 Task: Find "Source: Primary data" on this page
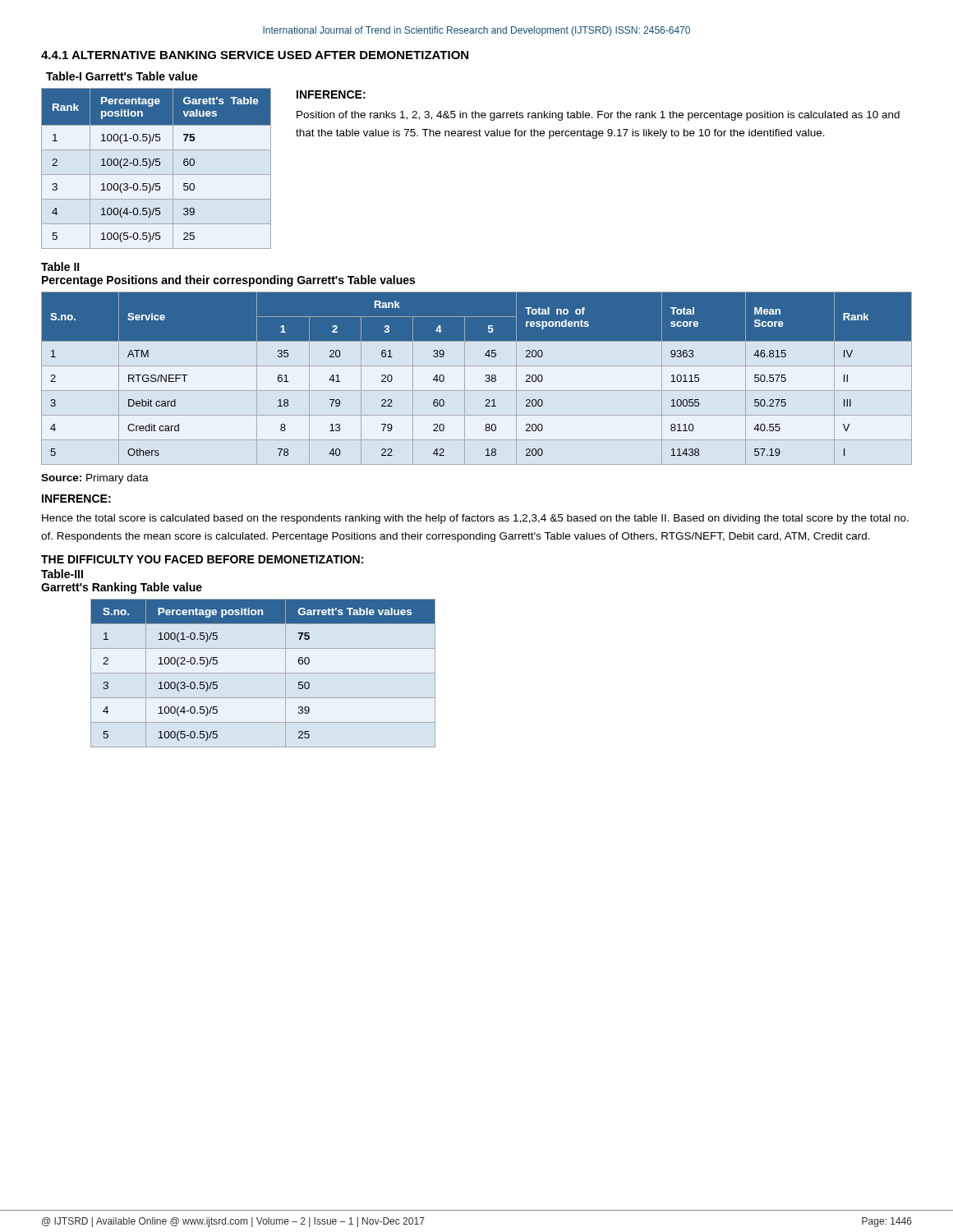coord(95,478)
